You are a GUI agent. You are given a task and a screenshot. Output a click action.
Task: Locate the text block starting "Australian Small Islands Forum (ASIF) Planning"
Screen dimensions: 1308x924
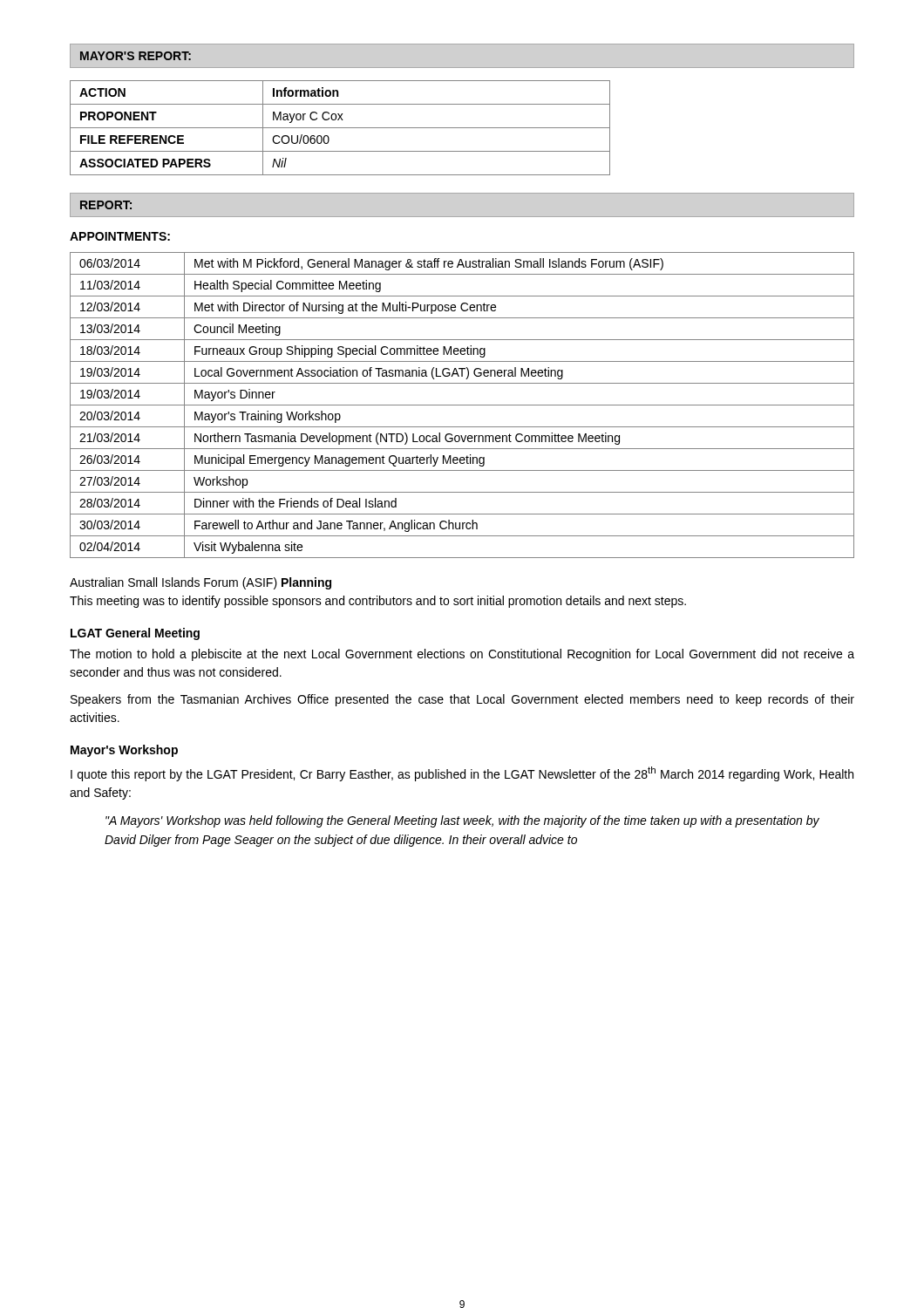[x=378, y=592]
